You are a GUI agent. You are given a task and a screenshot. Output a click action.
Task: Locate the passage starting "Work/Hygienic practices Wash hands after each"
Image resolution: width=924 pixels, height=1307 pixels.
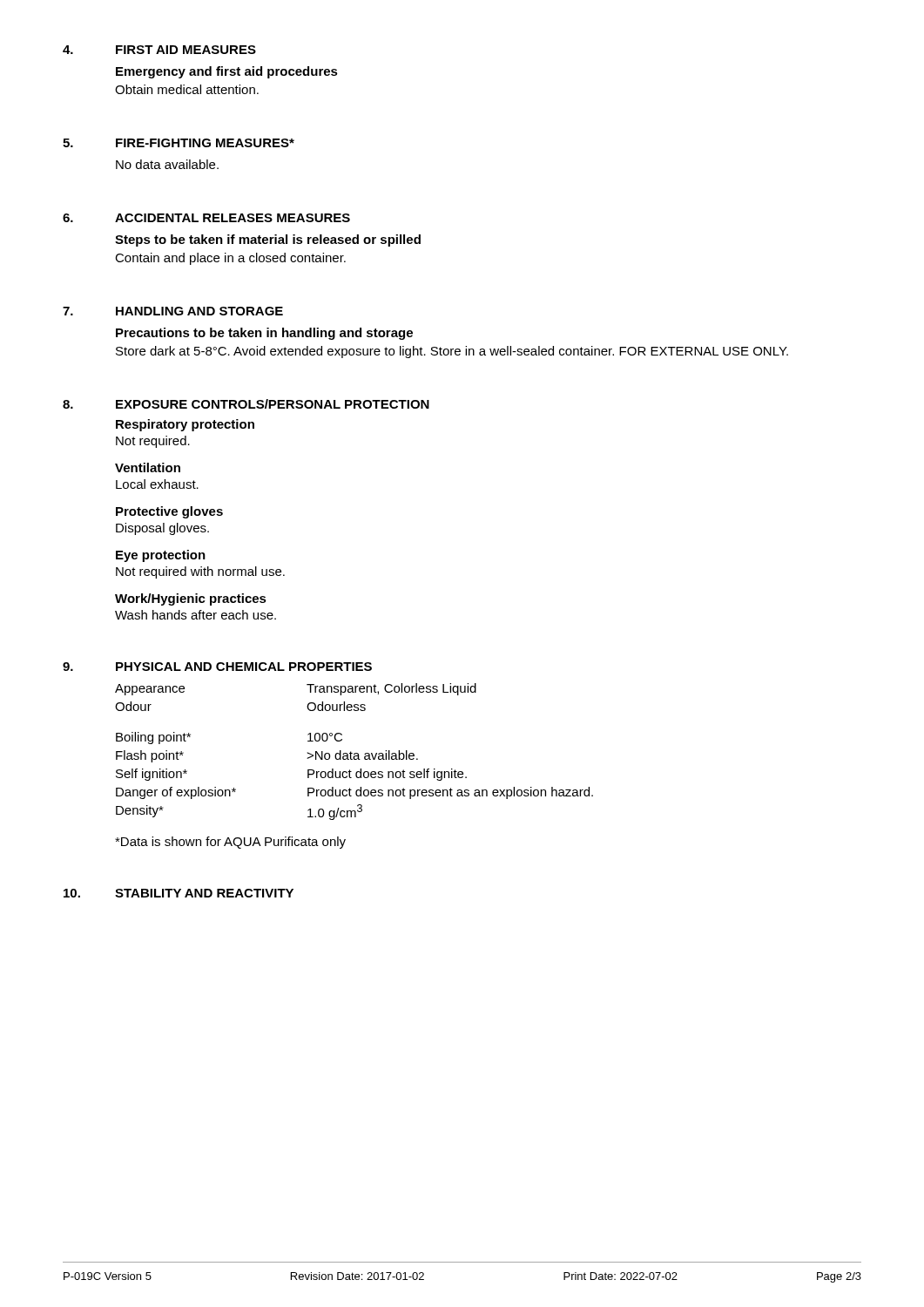191,599
